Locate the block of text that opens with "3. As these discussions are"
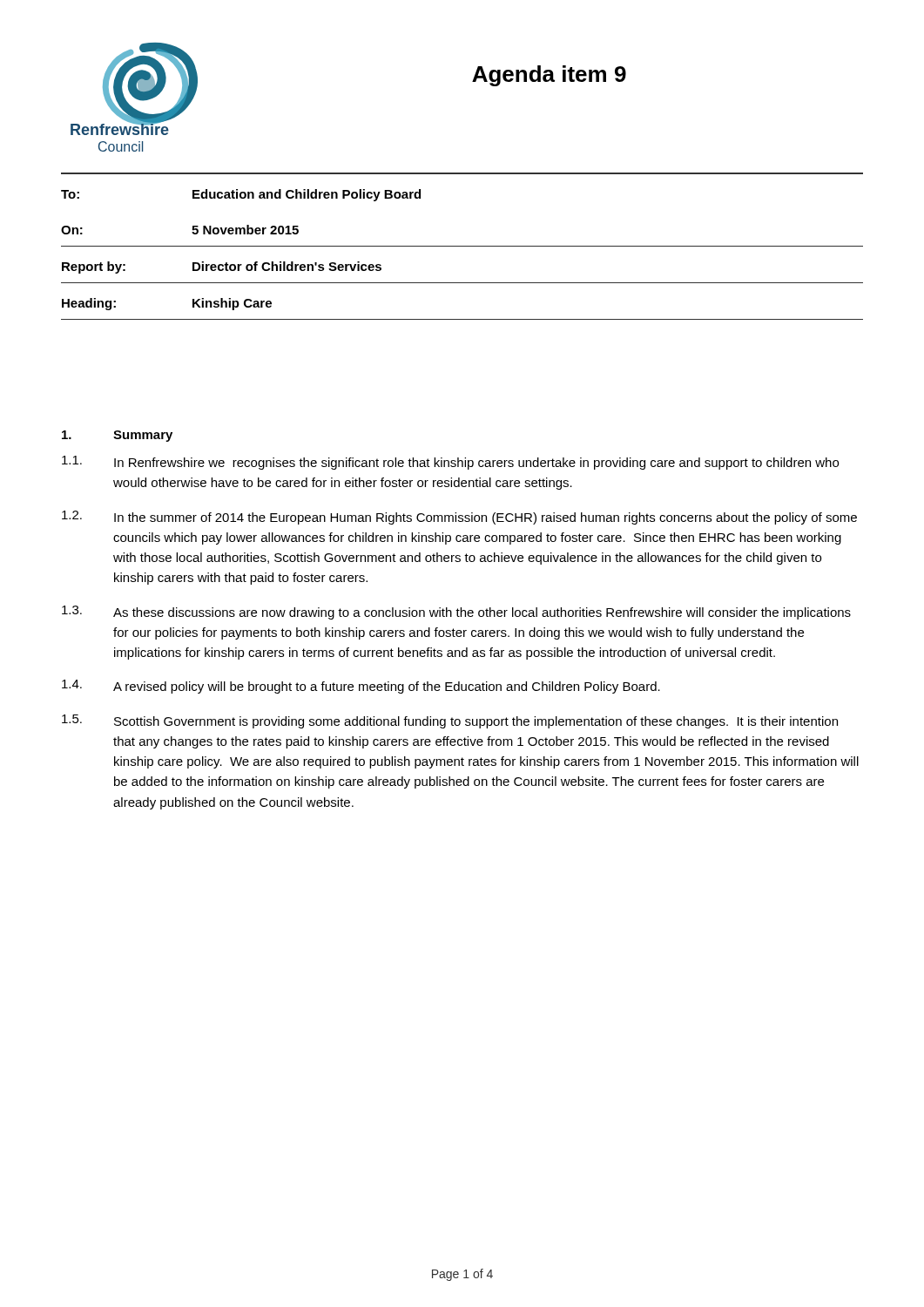Viewport: 924px width, 1307px height. 462,632
